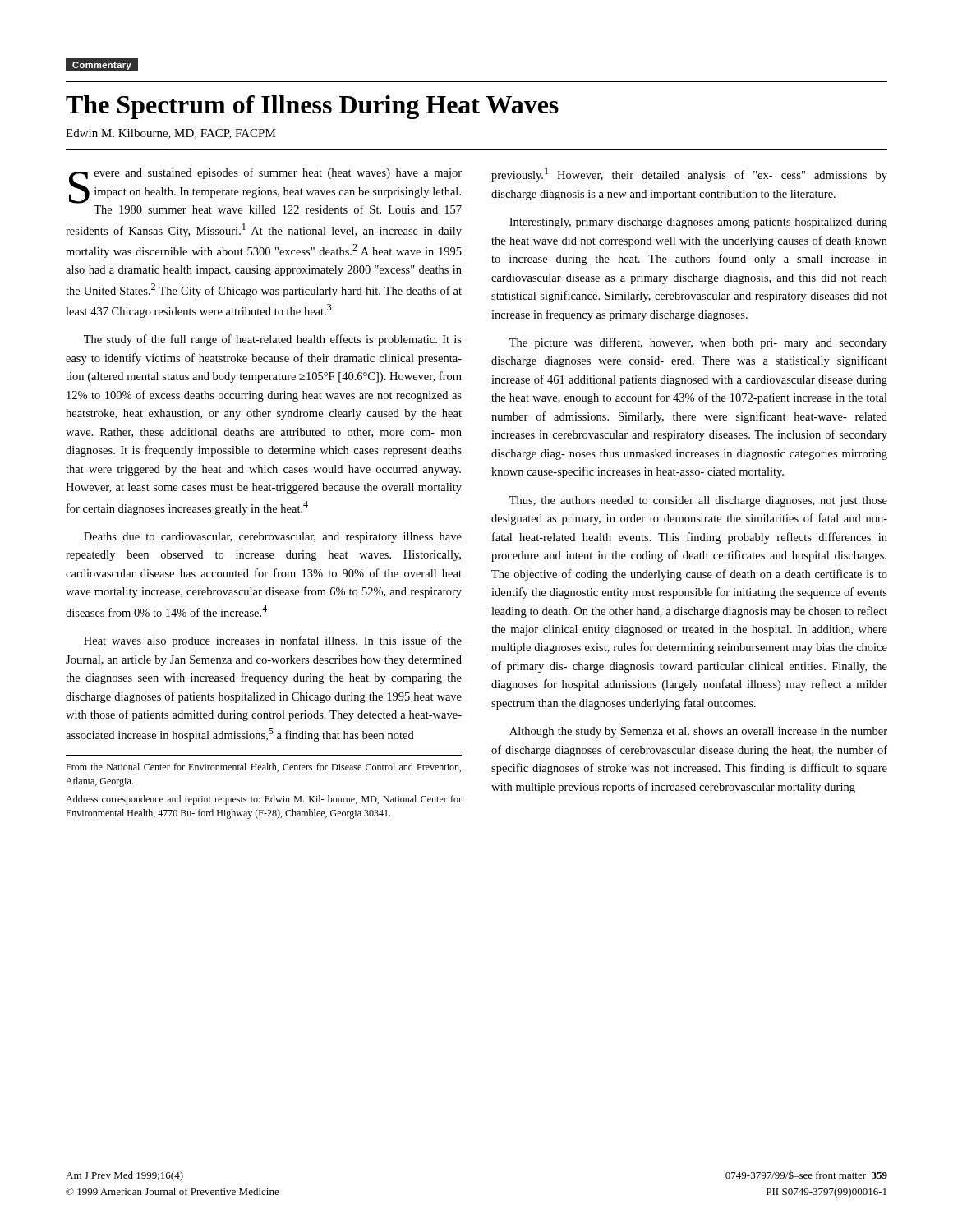This screenshot has width=953, height=1232.
Task: Find the element starting "Severe and sustained episodes of summer"
Action: (x=264, y=454)
